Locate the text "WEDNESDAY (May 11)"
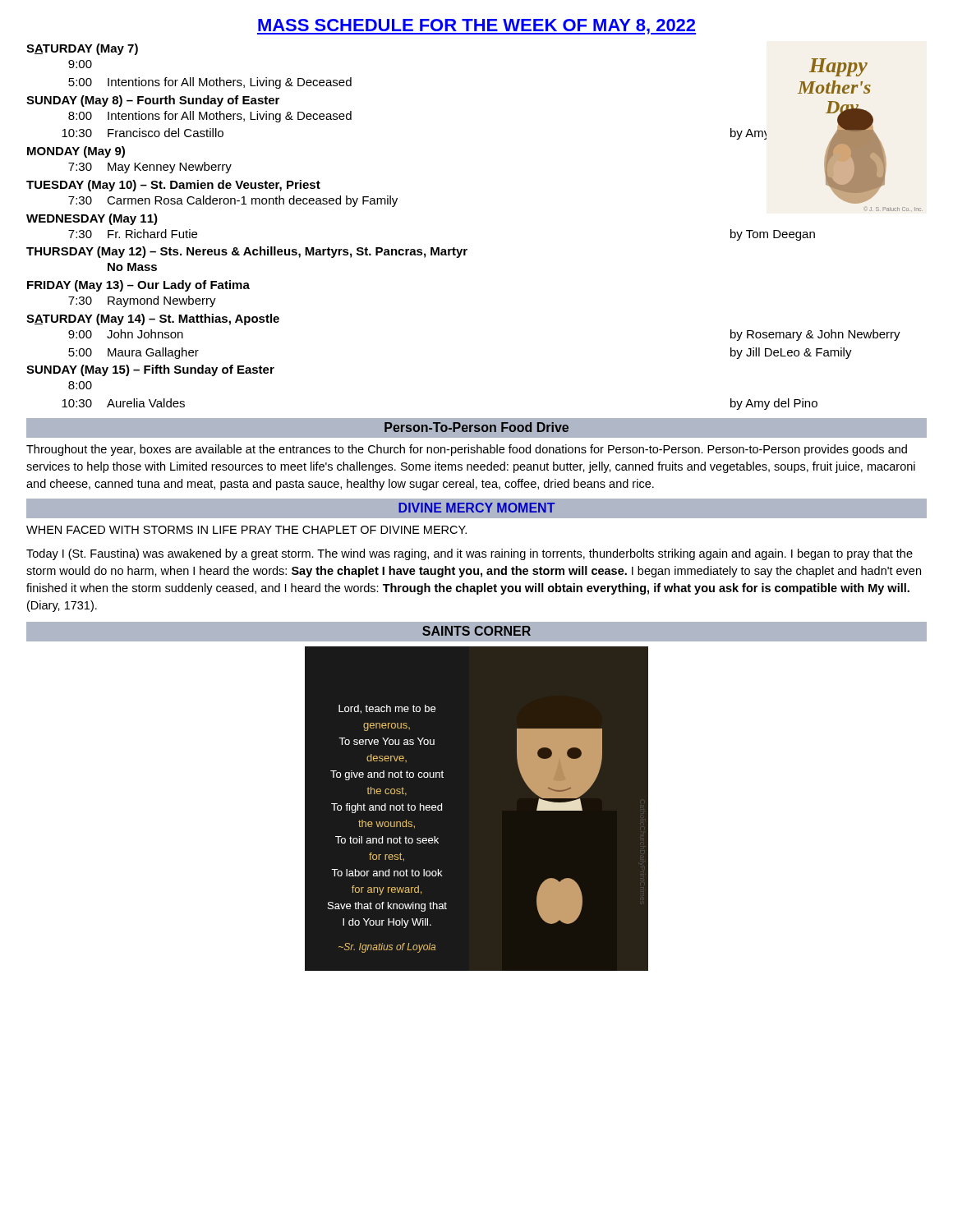This screenshot has width=953, height=1232. (92, 218)
